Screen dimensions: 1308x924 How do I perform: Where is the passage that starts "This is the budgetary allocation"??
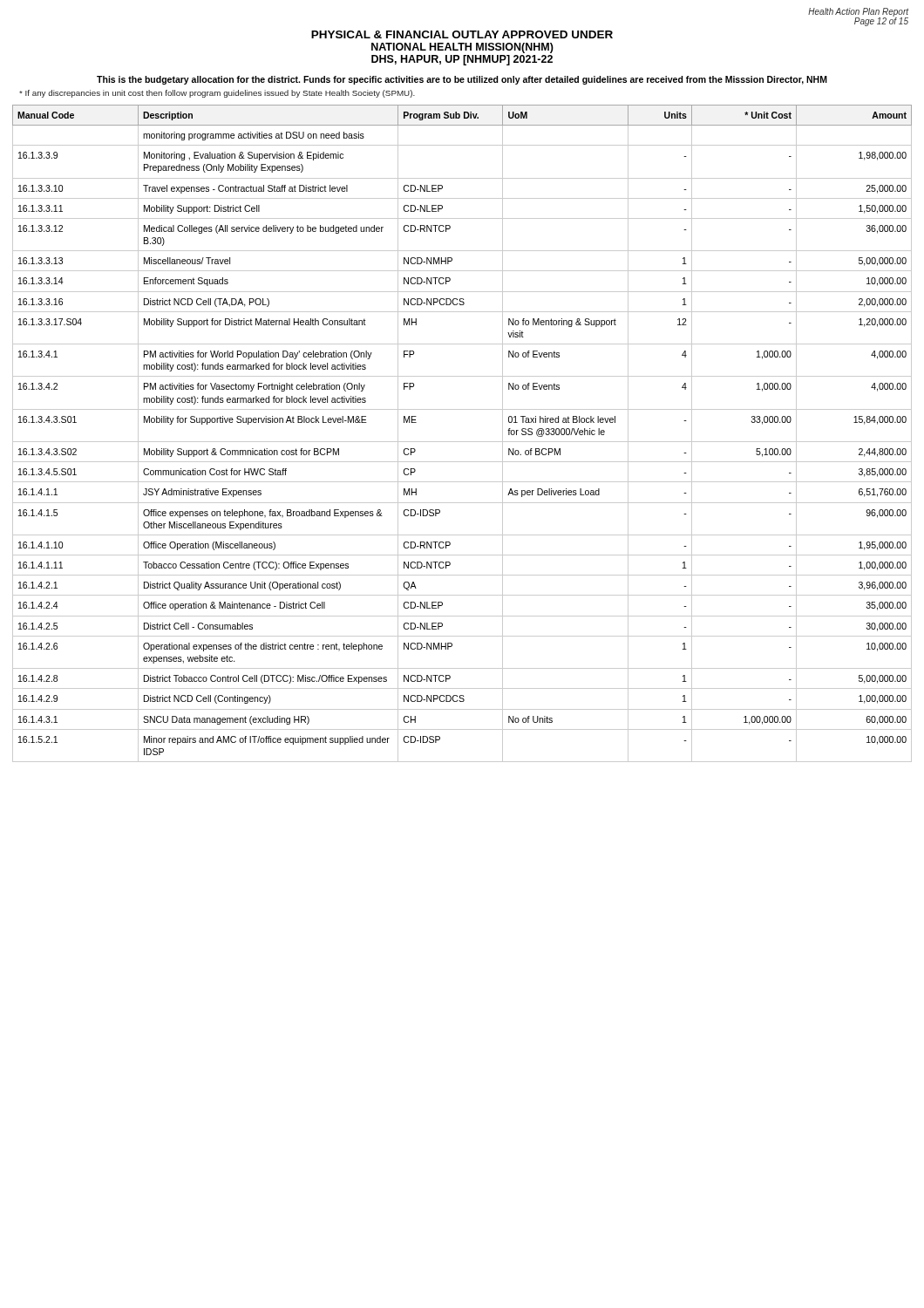tap(462, 79)
